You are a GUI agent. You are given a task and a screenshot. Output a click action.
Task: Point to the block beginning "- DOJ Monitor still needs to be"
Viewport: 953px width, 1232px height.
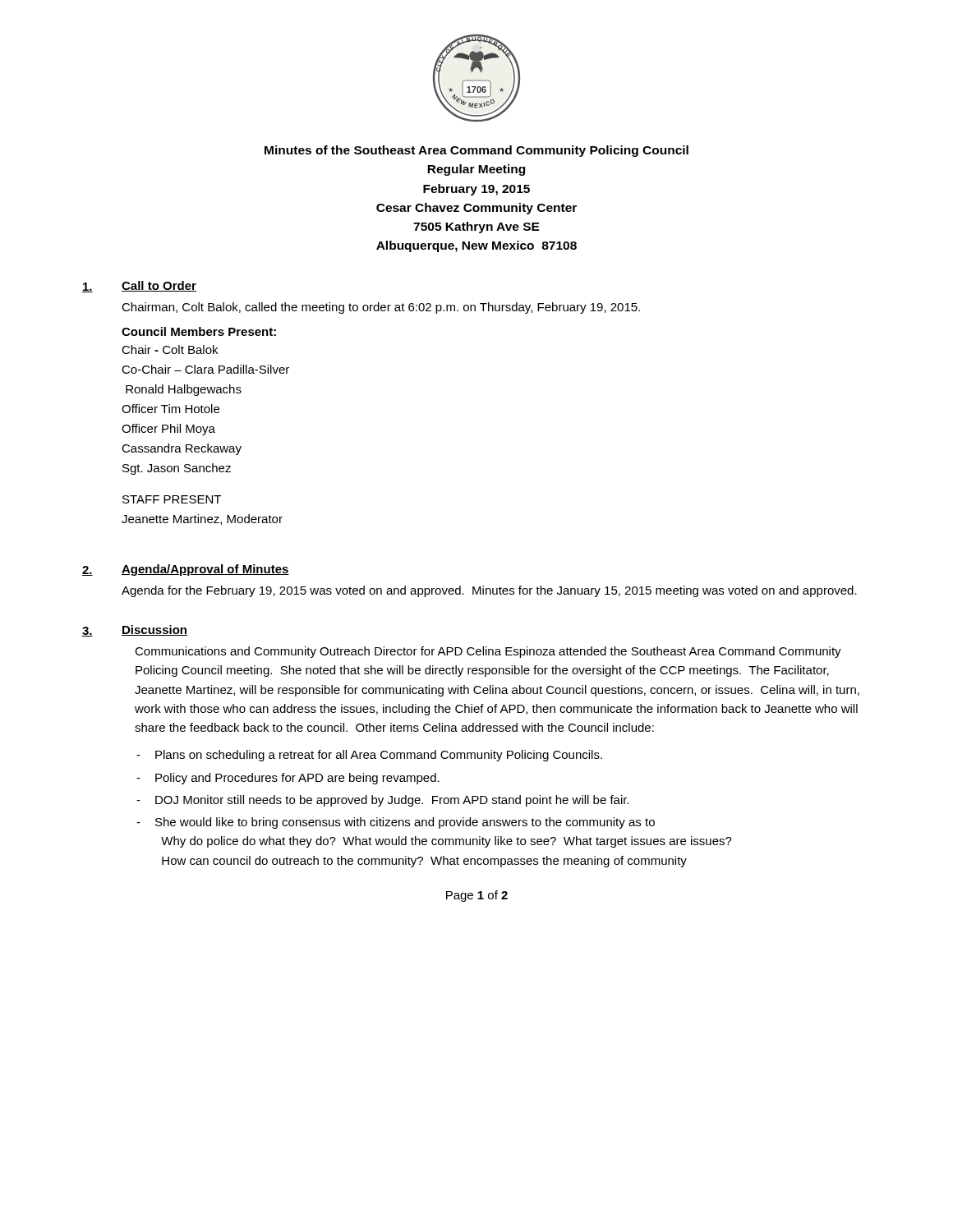click(503, 800)
